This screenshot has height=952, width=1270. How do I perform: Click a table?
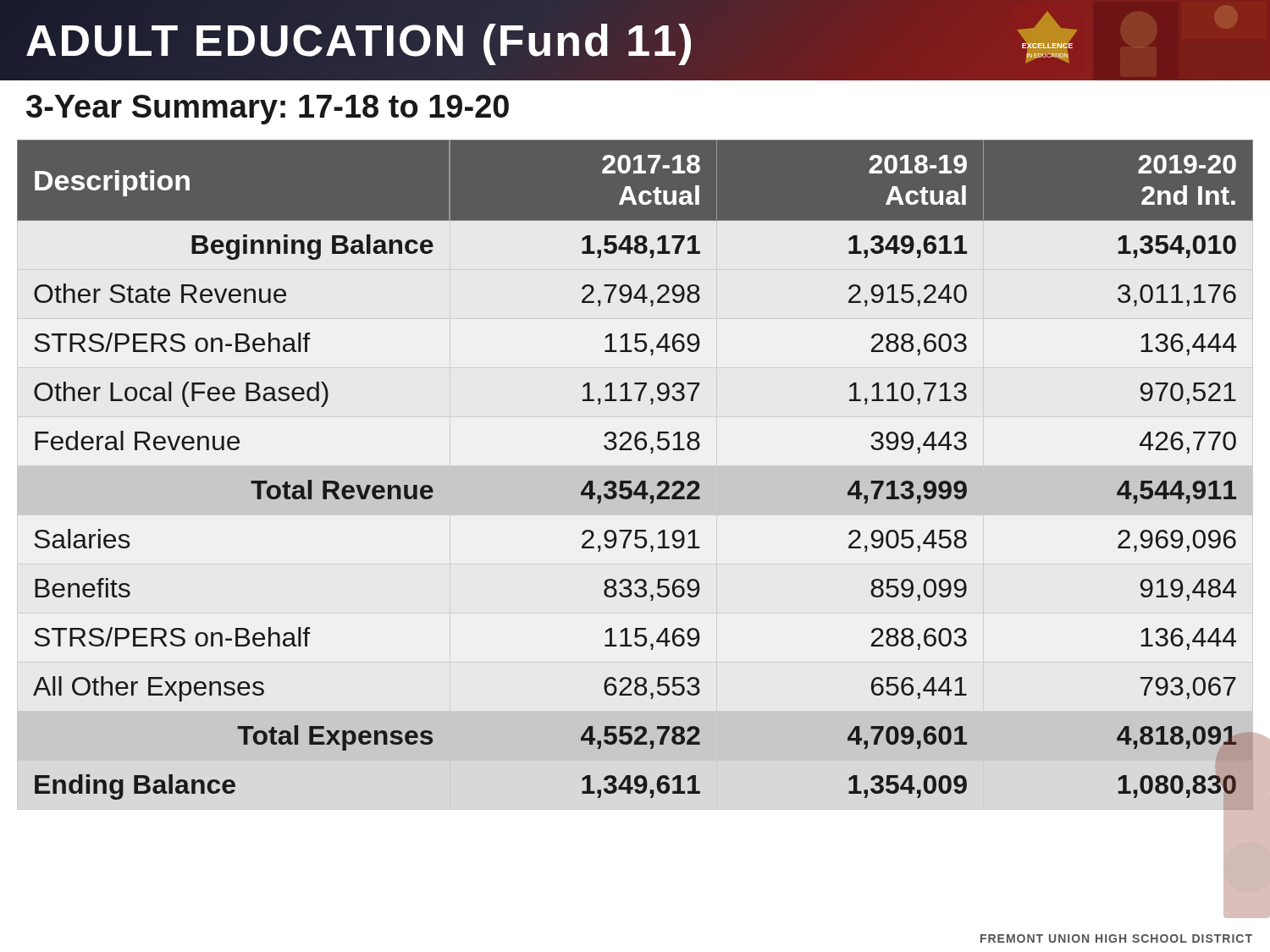tap(635, 525)
